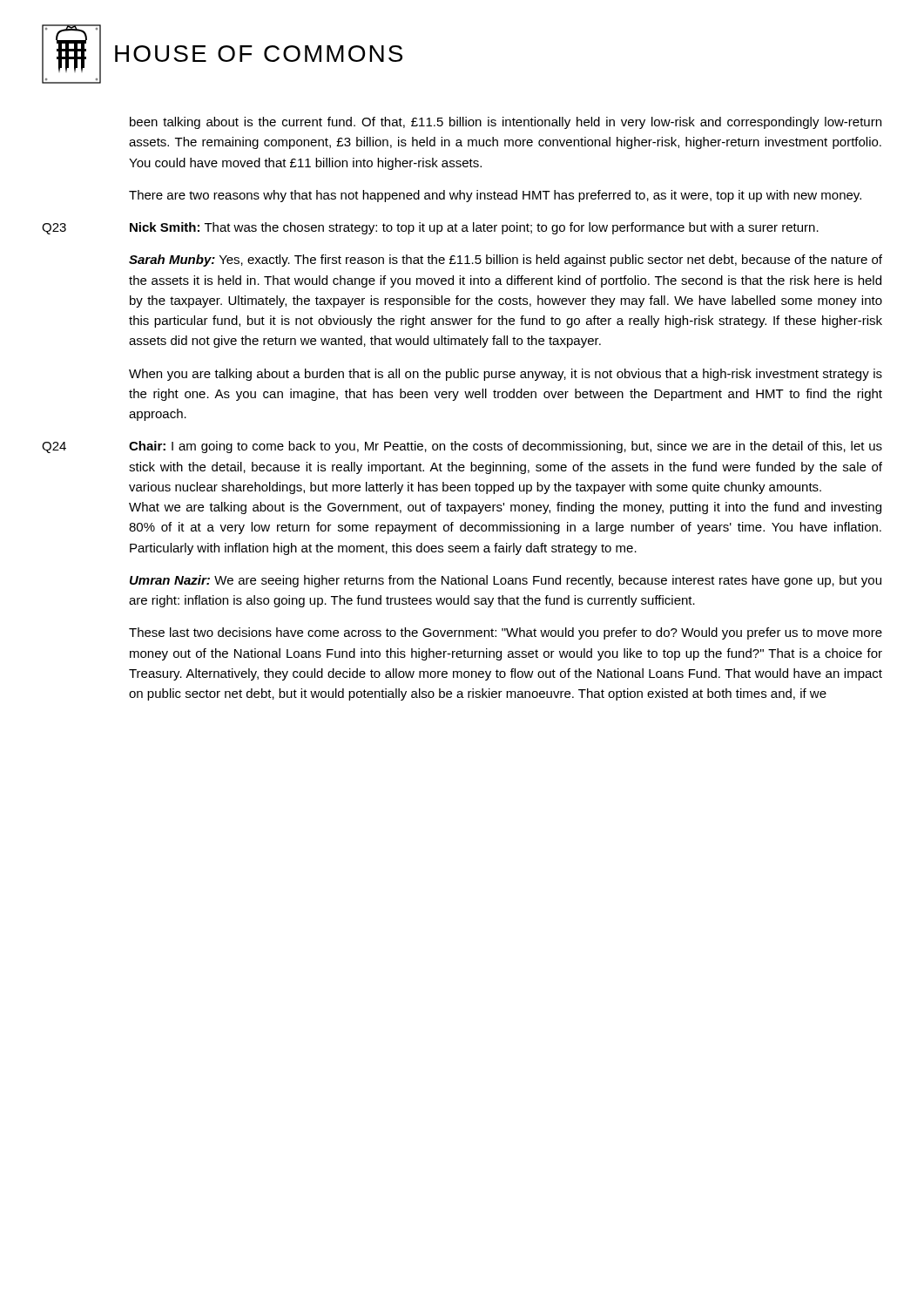
Task: Find the text block starting "Q23 Nick Smith: That was the"
Action: [462, 320]
